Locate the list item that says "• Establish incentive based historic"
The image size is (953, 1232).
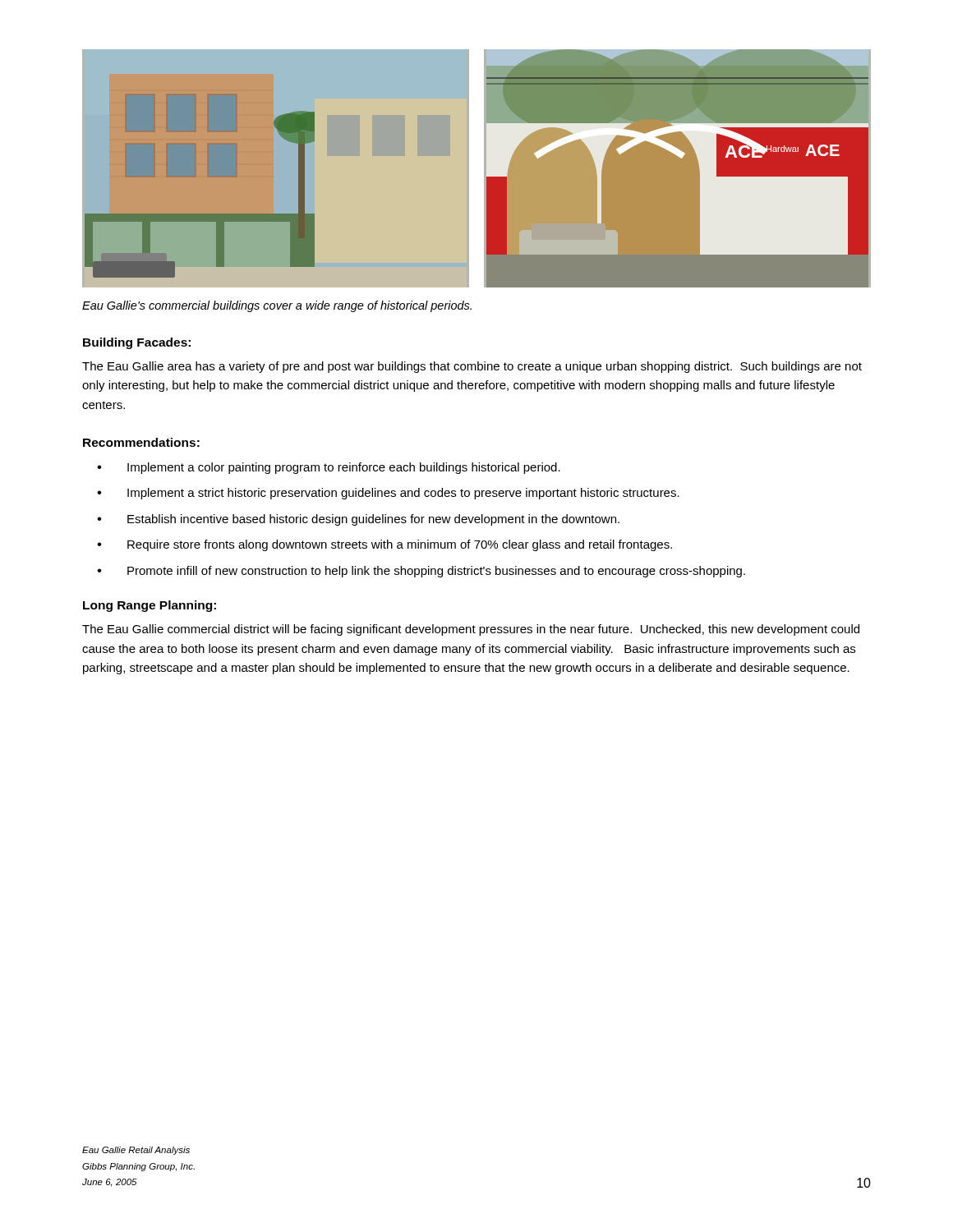click(x=351, y=519)
